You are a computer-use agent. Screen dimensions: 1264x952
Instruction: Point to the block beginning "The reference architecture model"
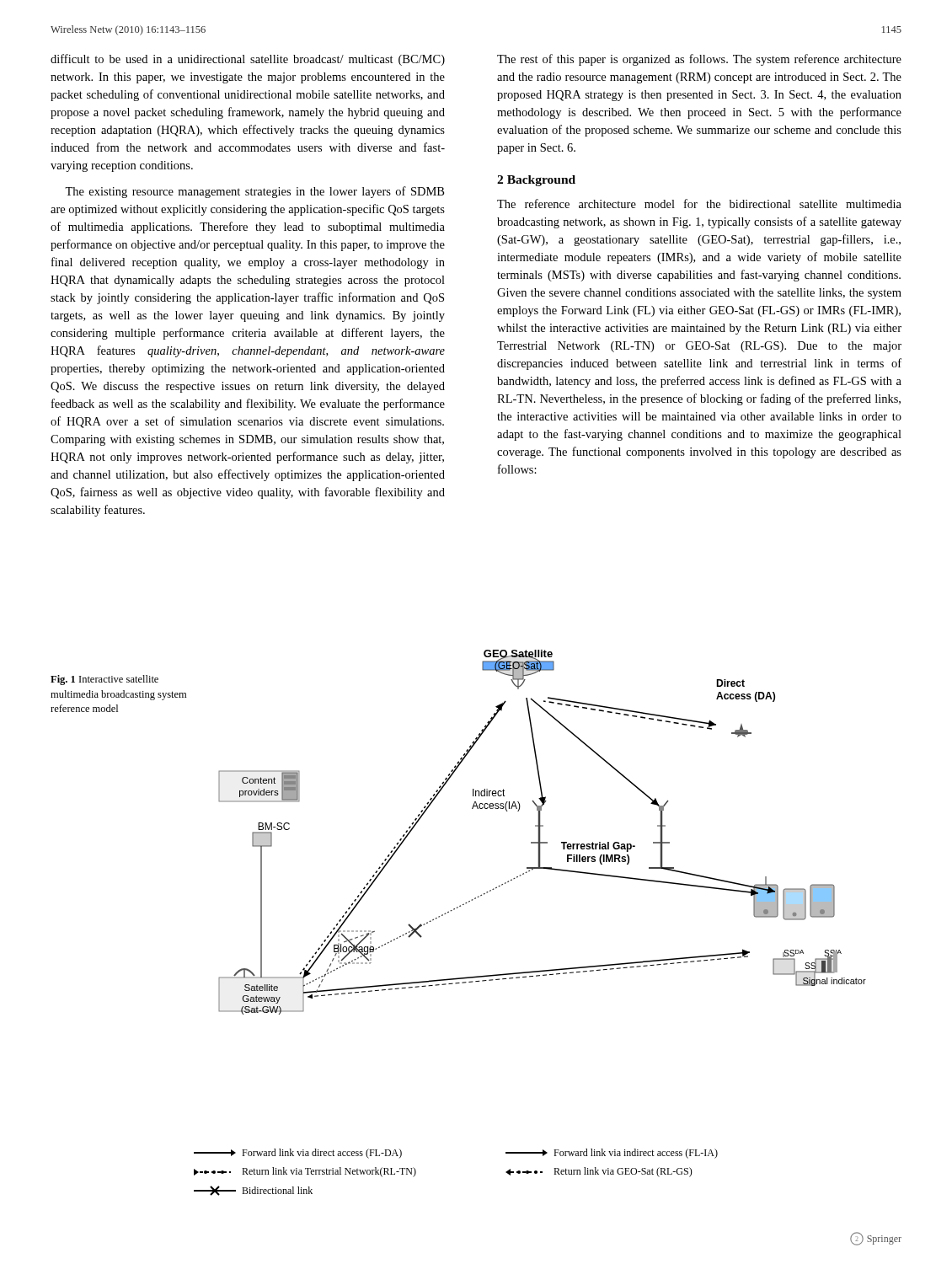pyautogui.click(x=699, y=337)
